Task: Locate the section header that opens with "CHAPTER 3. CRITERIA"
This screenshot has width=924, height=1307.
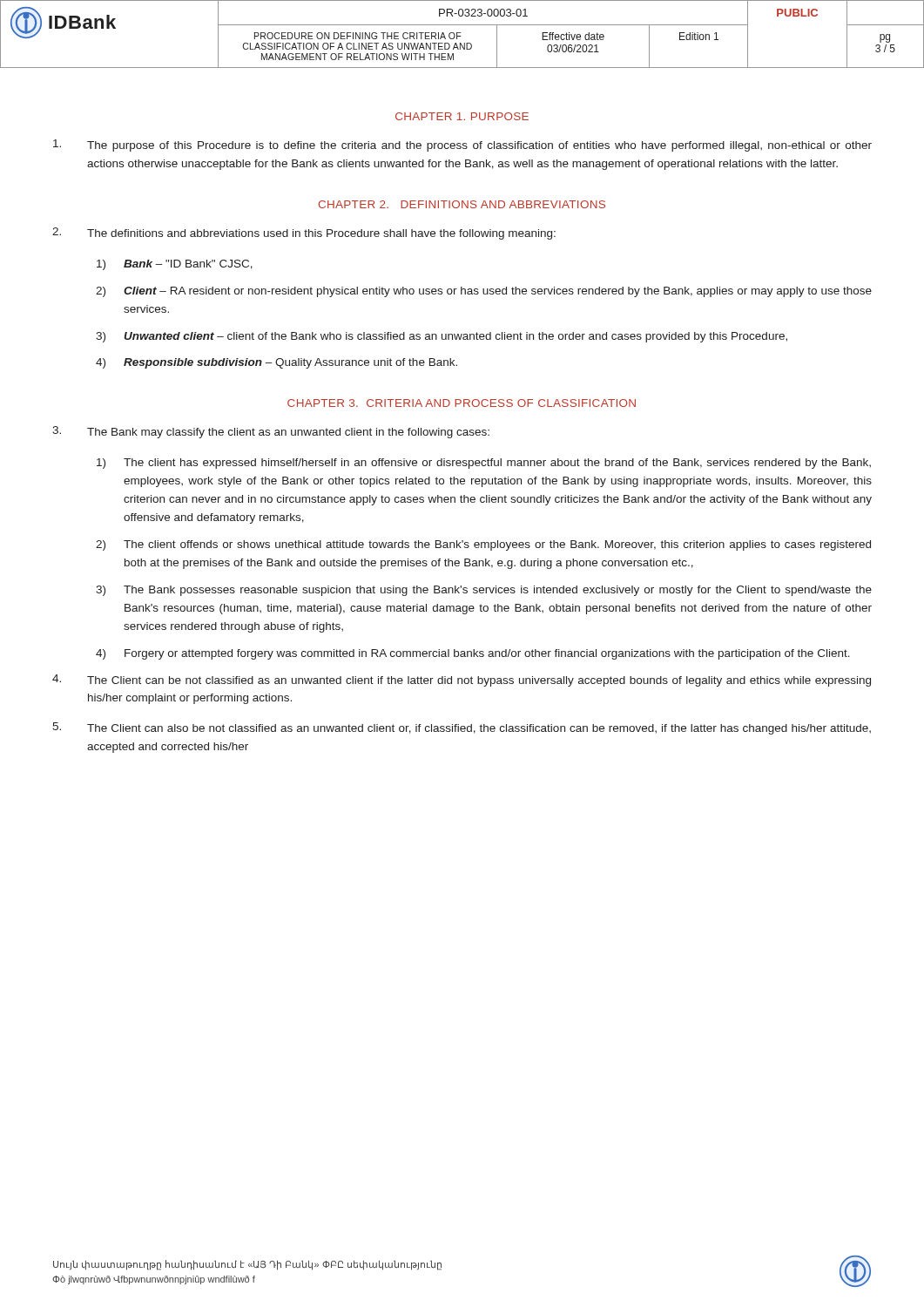Action: click(462, 403)
